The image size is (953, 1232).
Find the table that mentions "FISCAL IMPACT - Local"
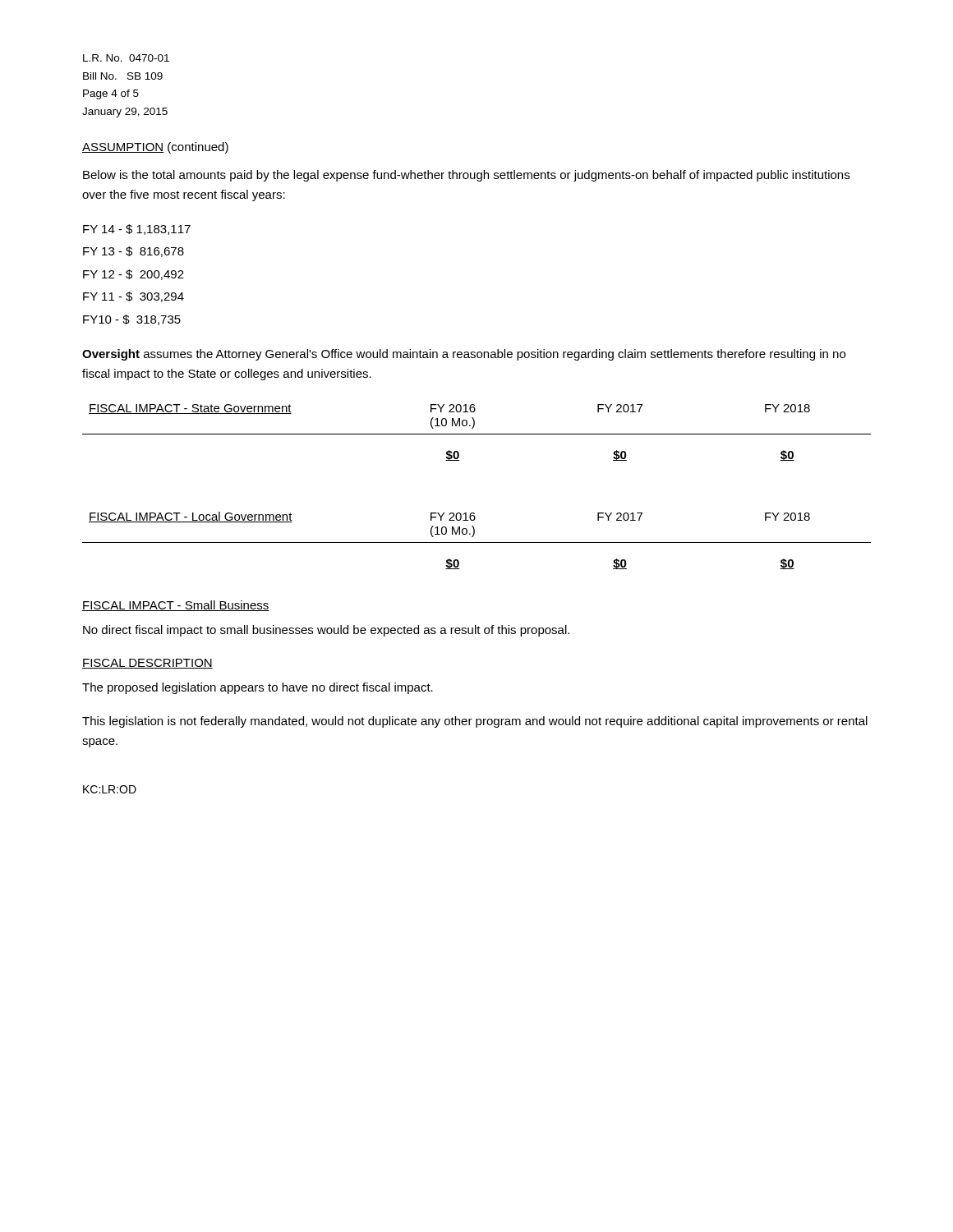point(476,539)
